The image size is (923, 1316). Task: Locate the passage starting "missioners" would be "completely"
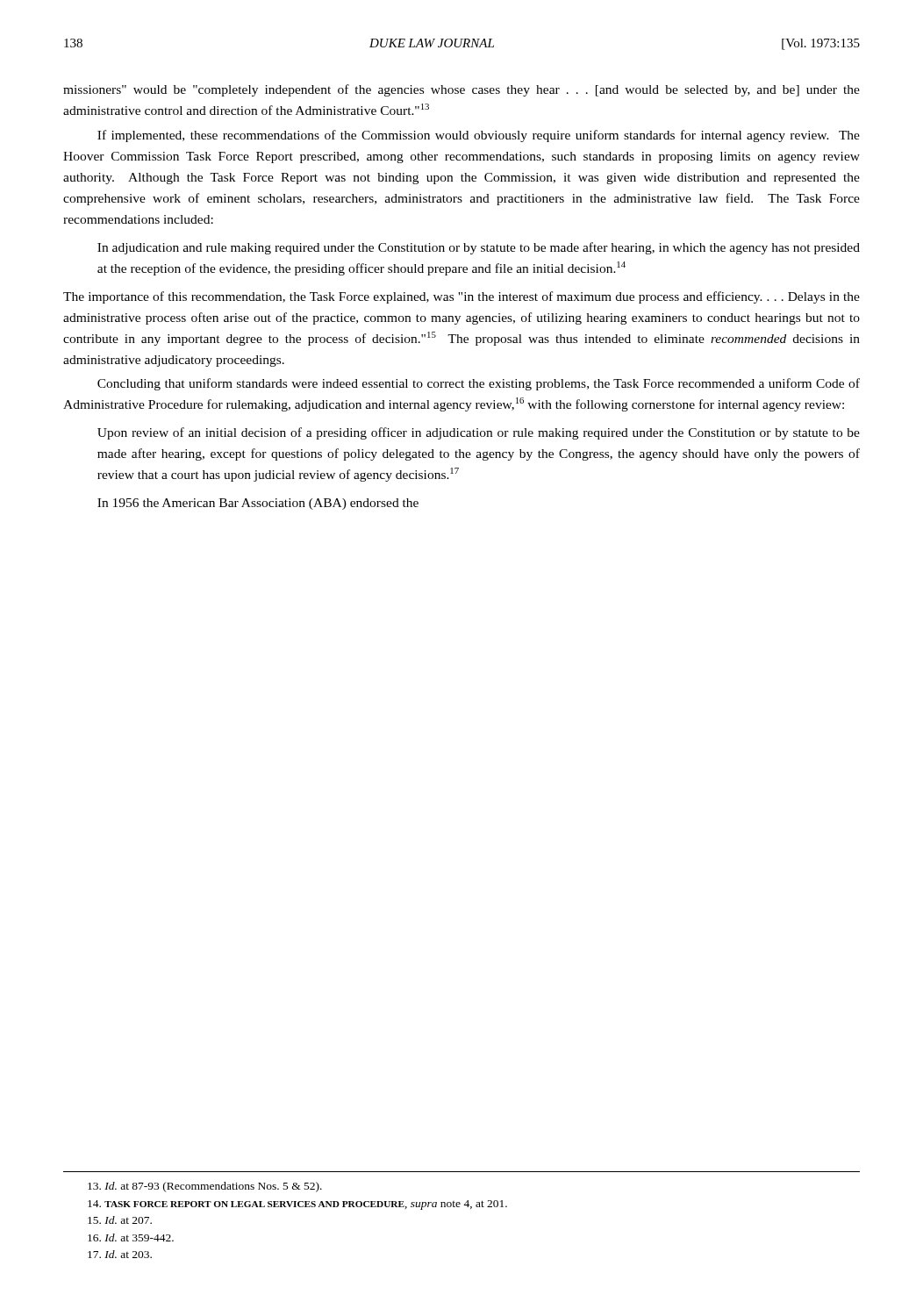pos(462,100)
